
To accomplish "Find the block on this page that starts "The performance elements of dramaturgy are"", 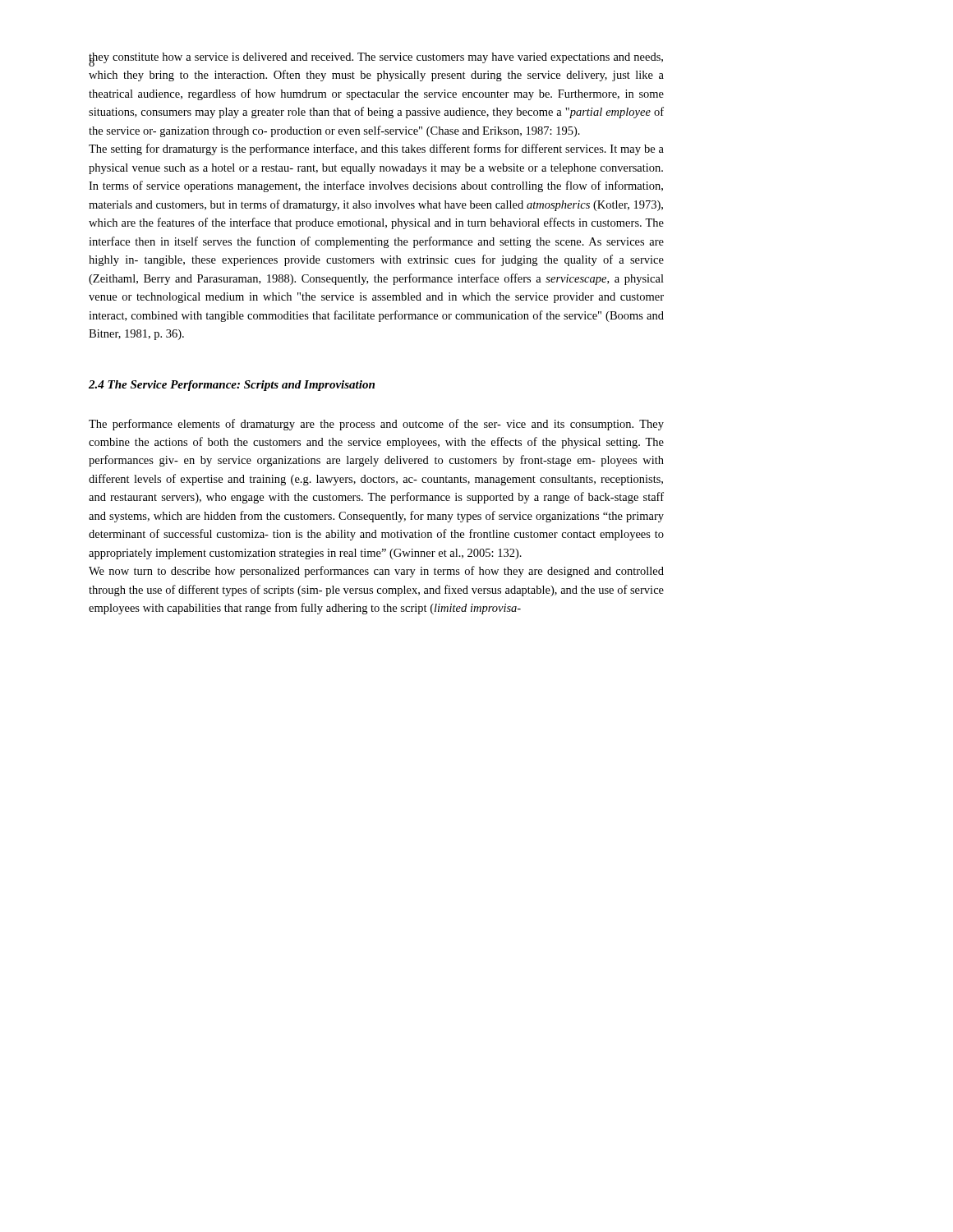I will (x=376, y=488).
